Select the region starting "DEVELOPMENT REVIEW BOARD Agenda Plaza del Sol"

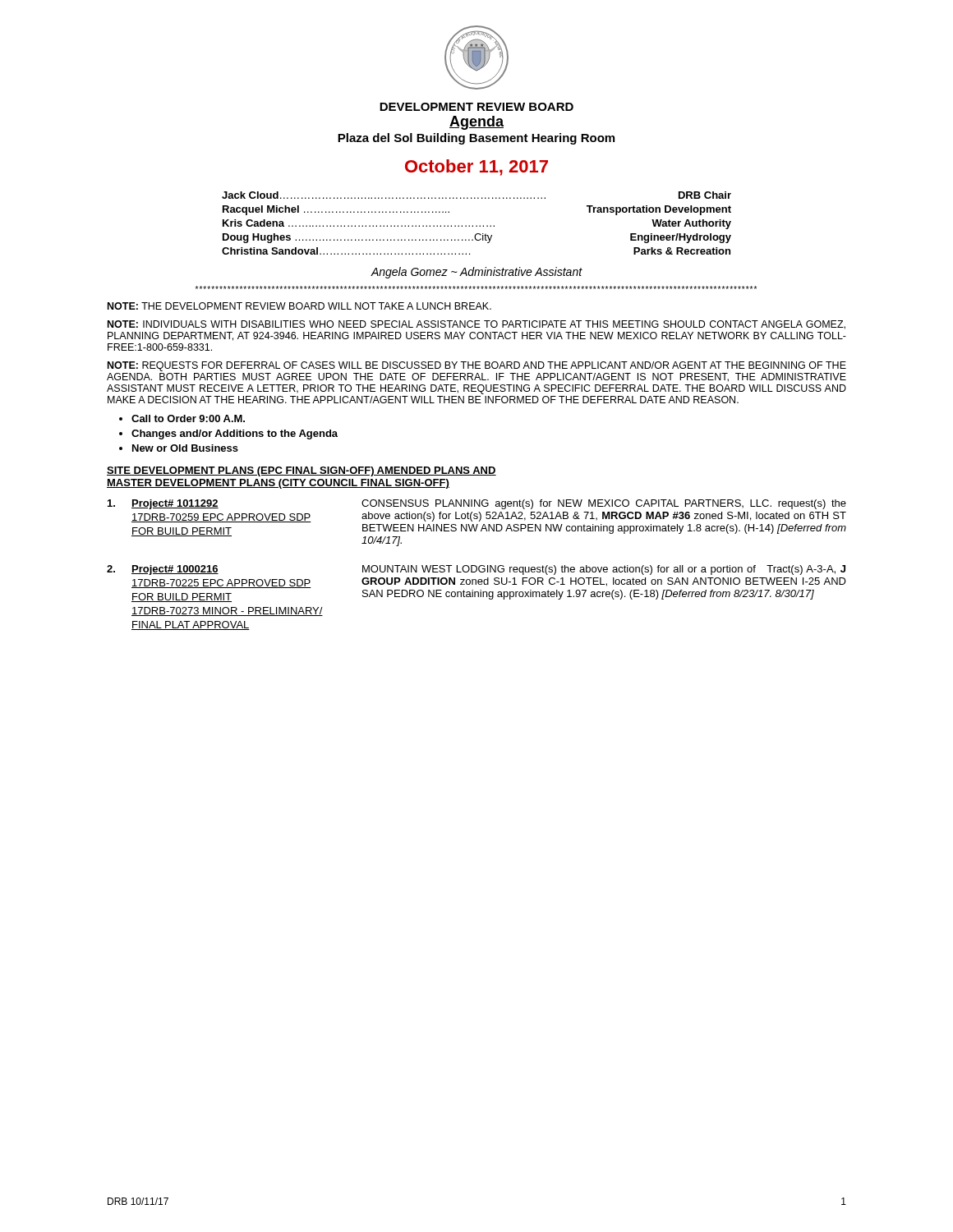[x=476, y=122]
